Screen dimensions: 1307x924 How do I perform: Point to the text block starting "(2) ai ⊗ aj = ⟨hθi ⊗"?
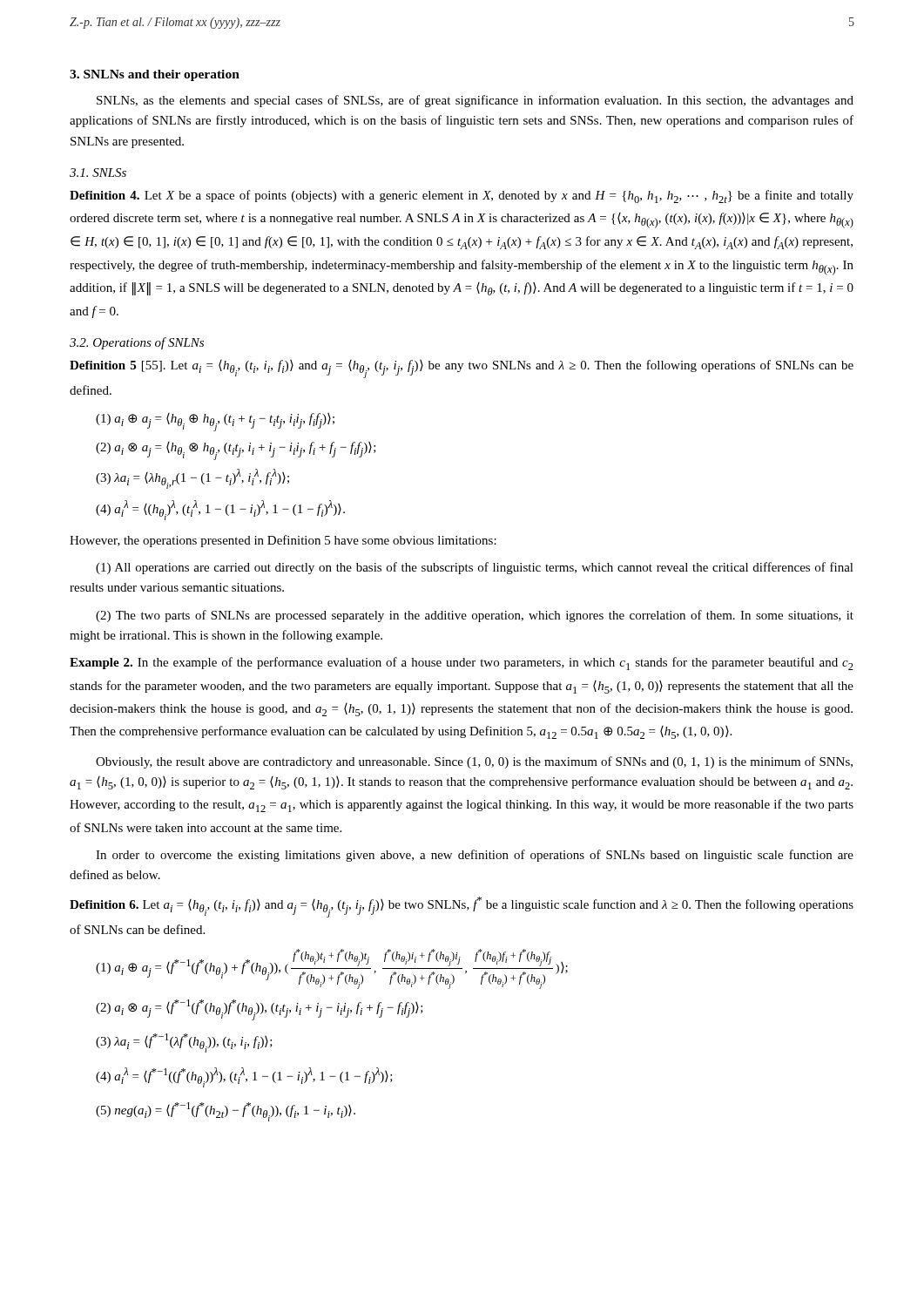pyautogui.click(x=236, y=449)
